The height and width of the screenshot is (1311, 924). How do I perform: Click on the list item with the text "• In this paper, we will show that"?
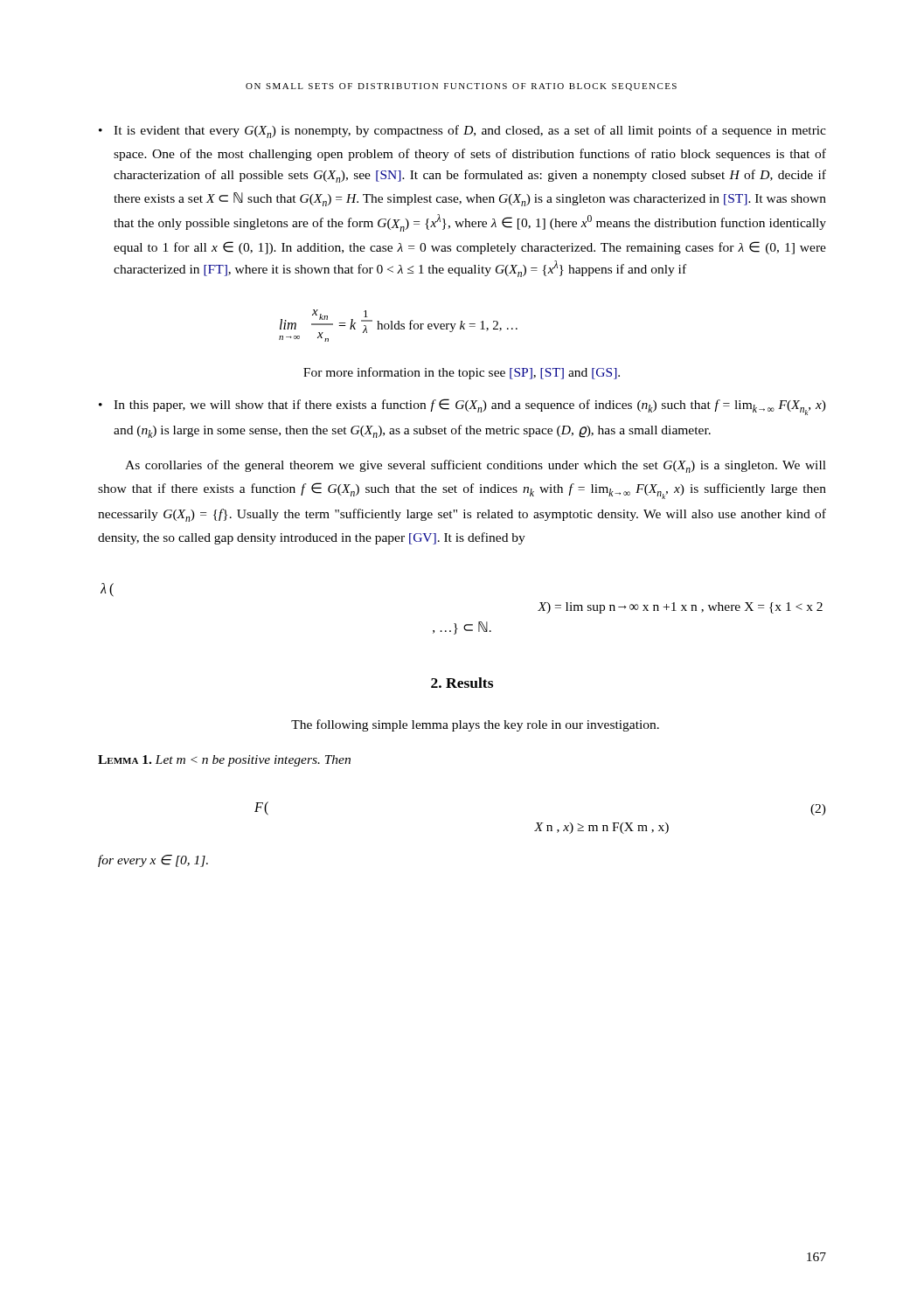pos(462,419)
